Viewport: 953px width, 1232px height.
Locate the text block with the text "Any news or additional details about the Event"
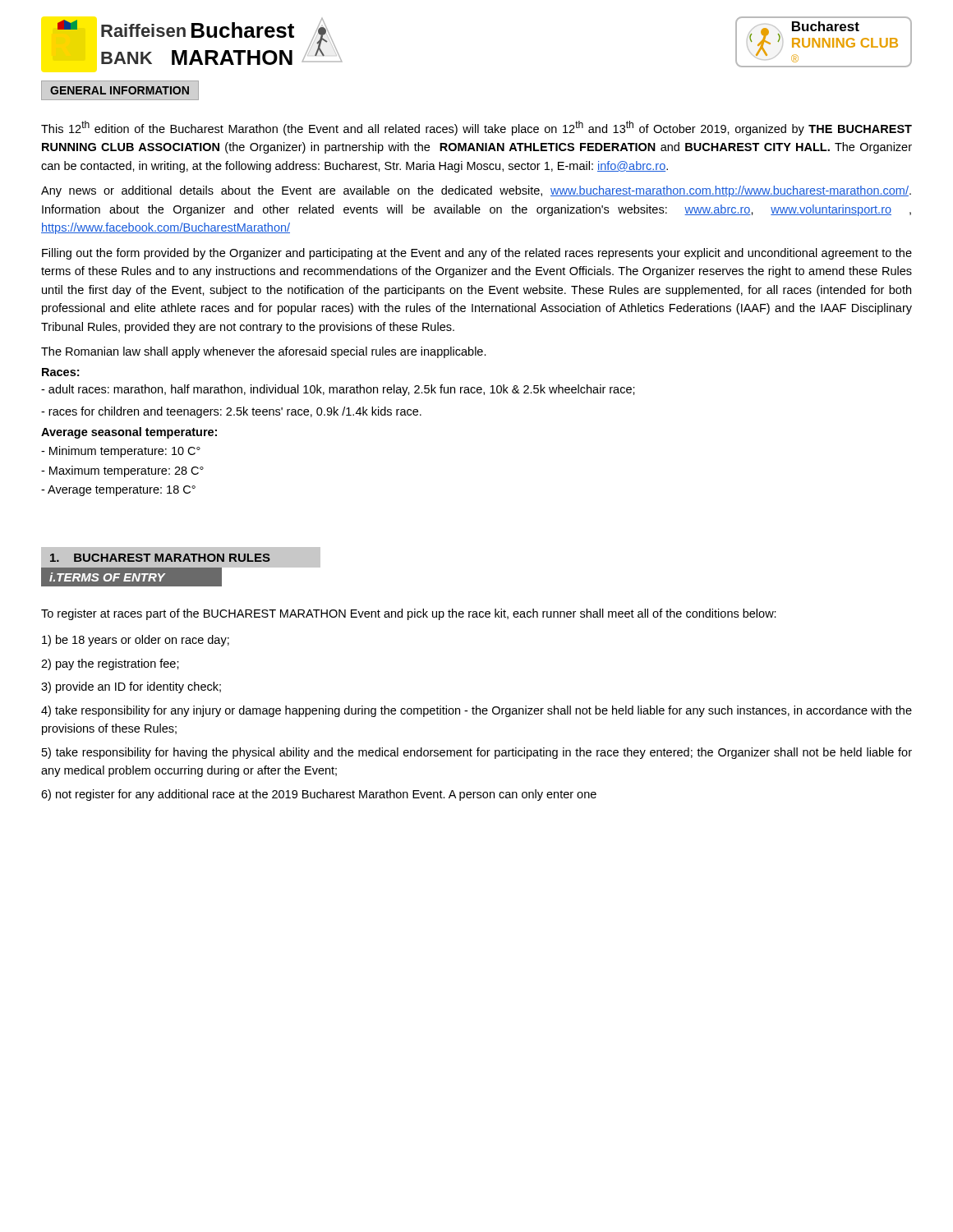pyautogui.click(x=476, y=209)
